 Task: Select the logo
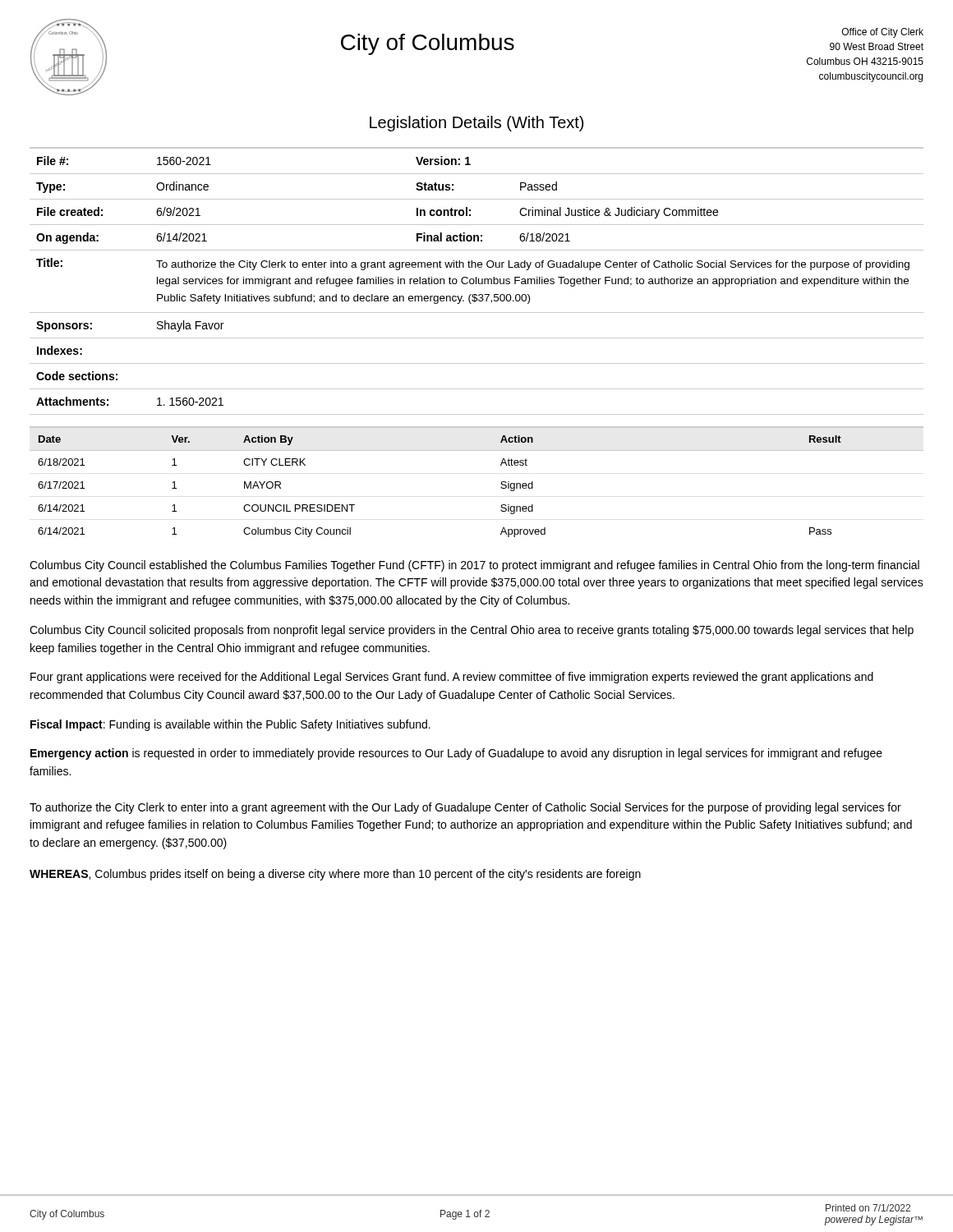point(71,58)
